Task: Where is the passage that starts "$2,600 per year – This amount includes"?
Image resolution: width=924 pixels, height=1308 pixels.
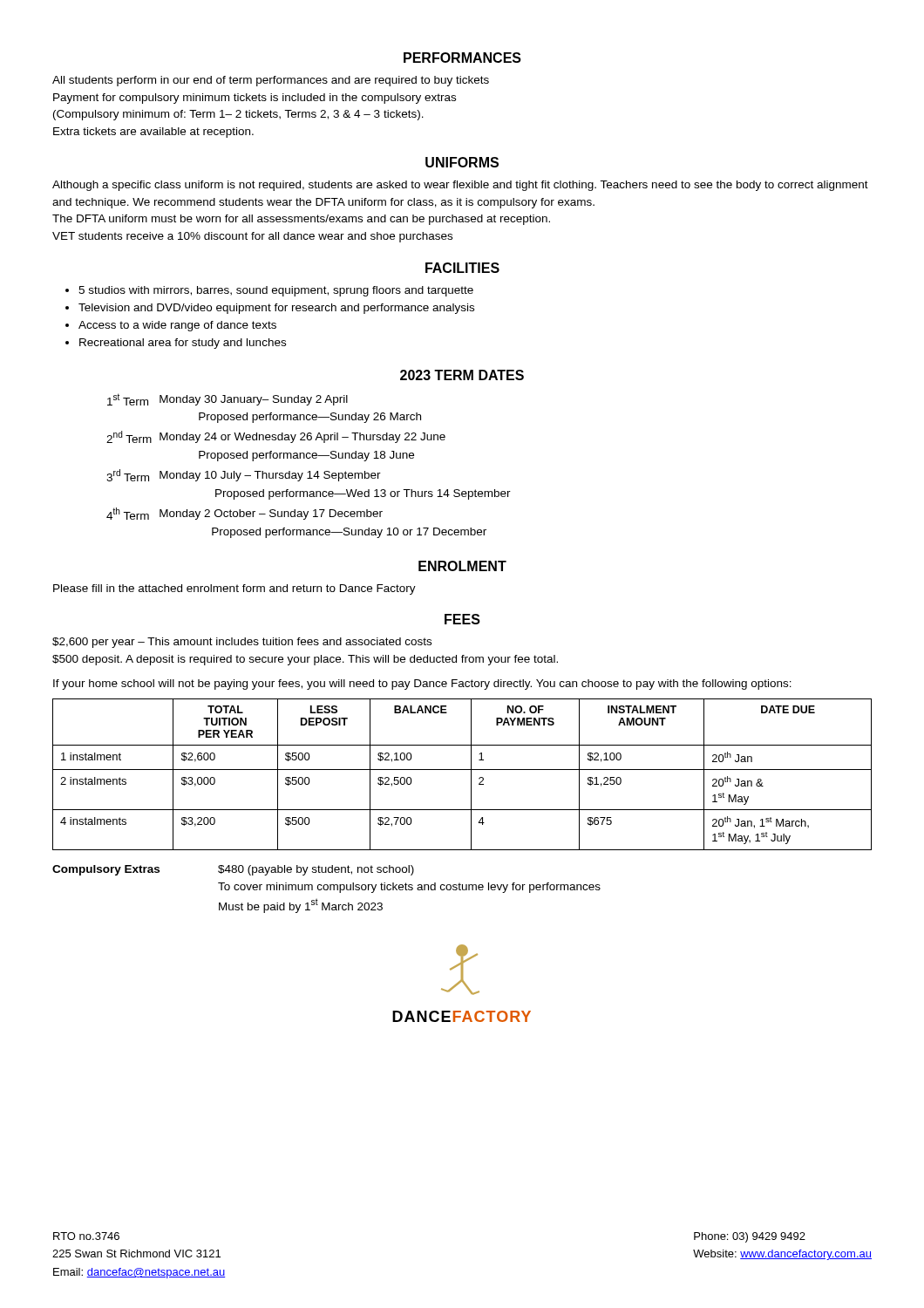Action: [306, 650]
